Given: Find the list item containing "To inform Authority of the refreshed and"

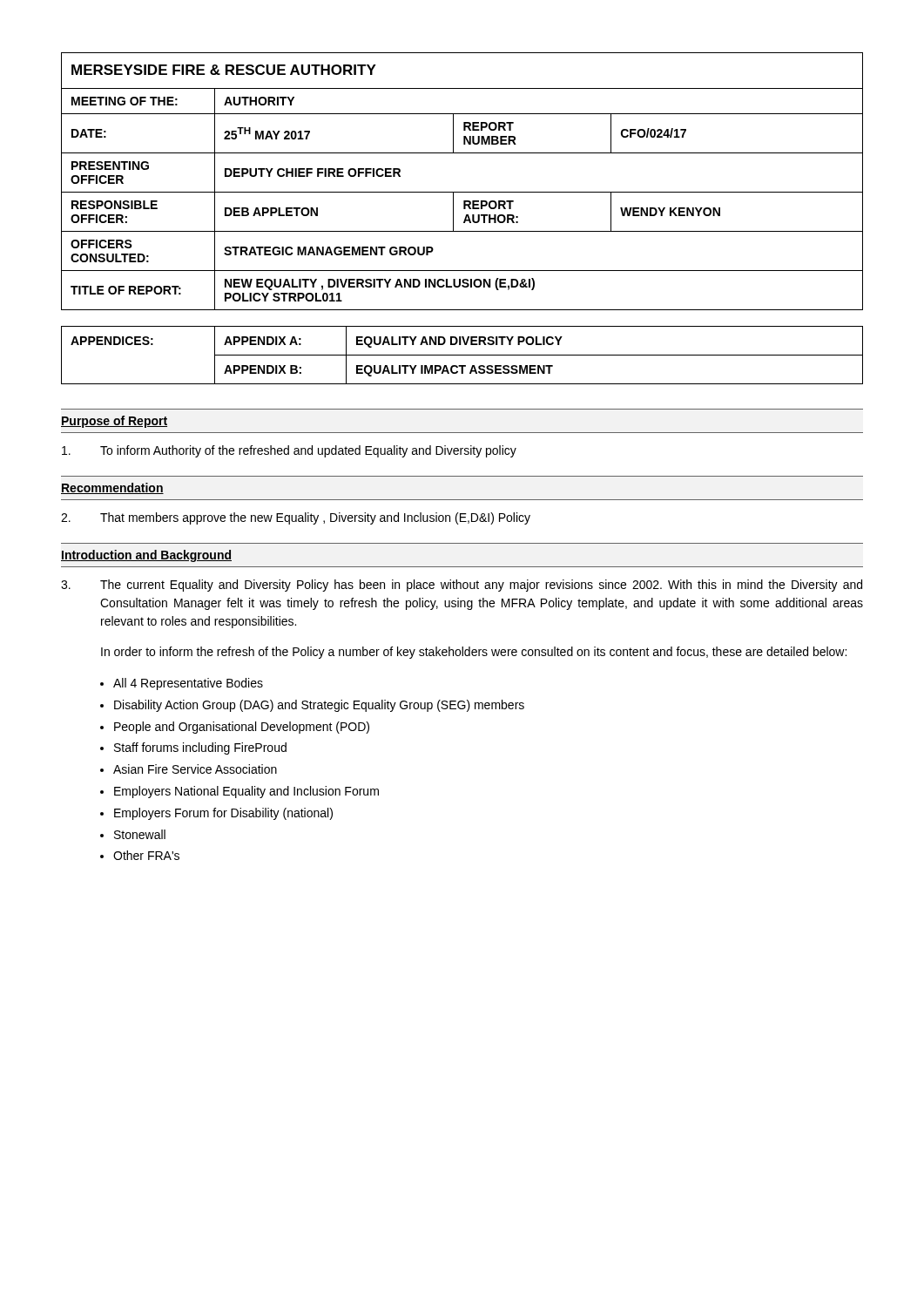Looking at the screenshot, I should 462,451.
